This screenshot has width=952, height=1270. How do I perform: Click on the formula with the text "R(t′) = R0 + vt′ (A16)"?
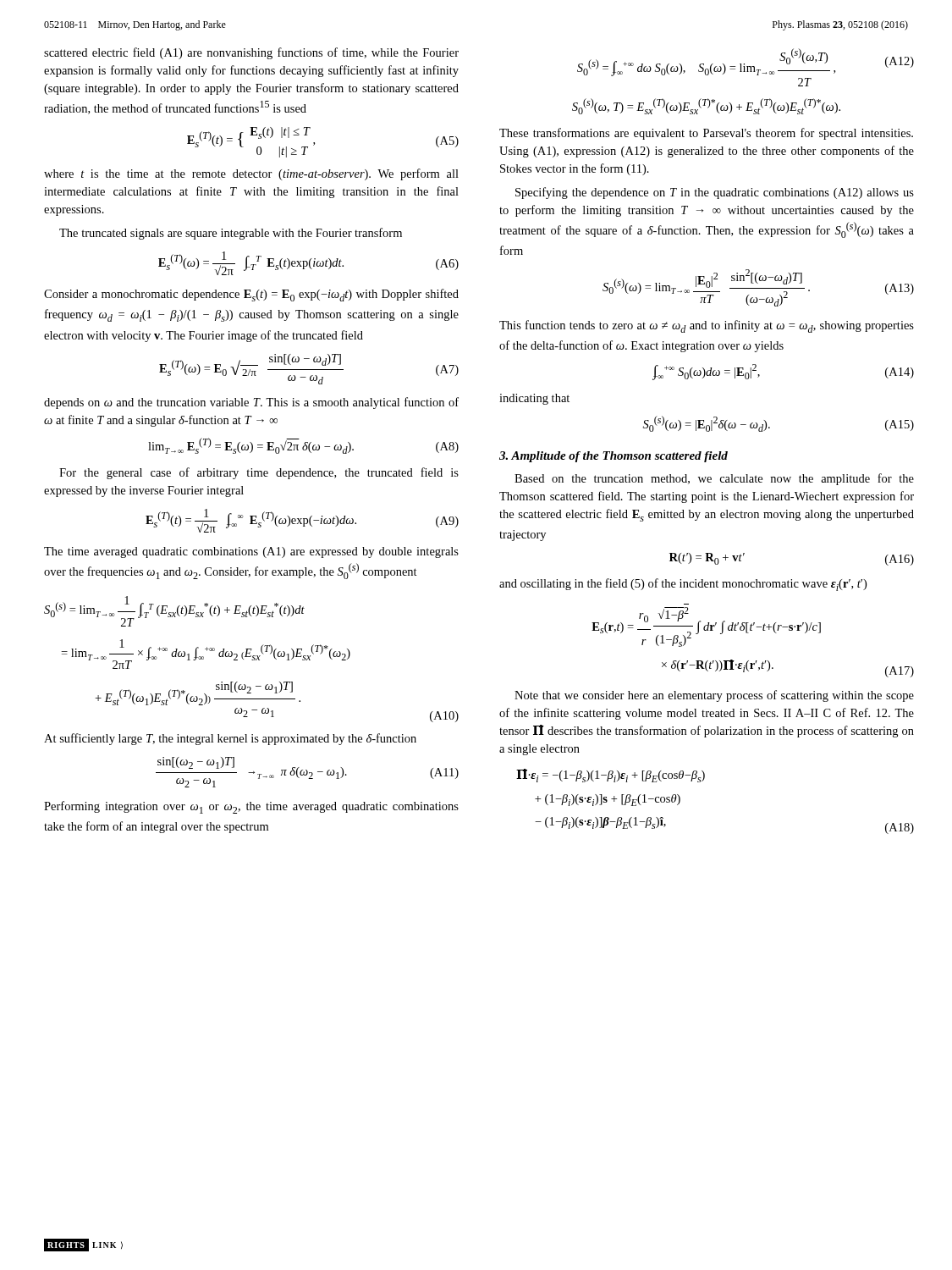point(712,559)
